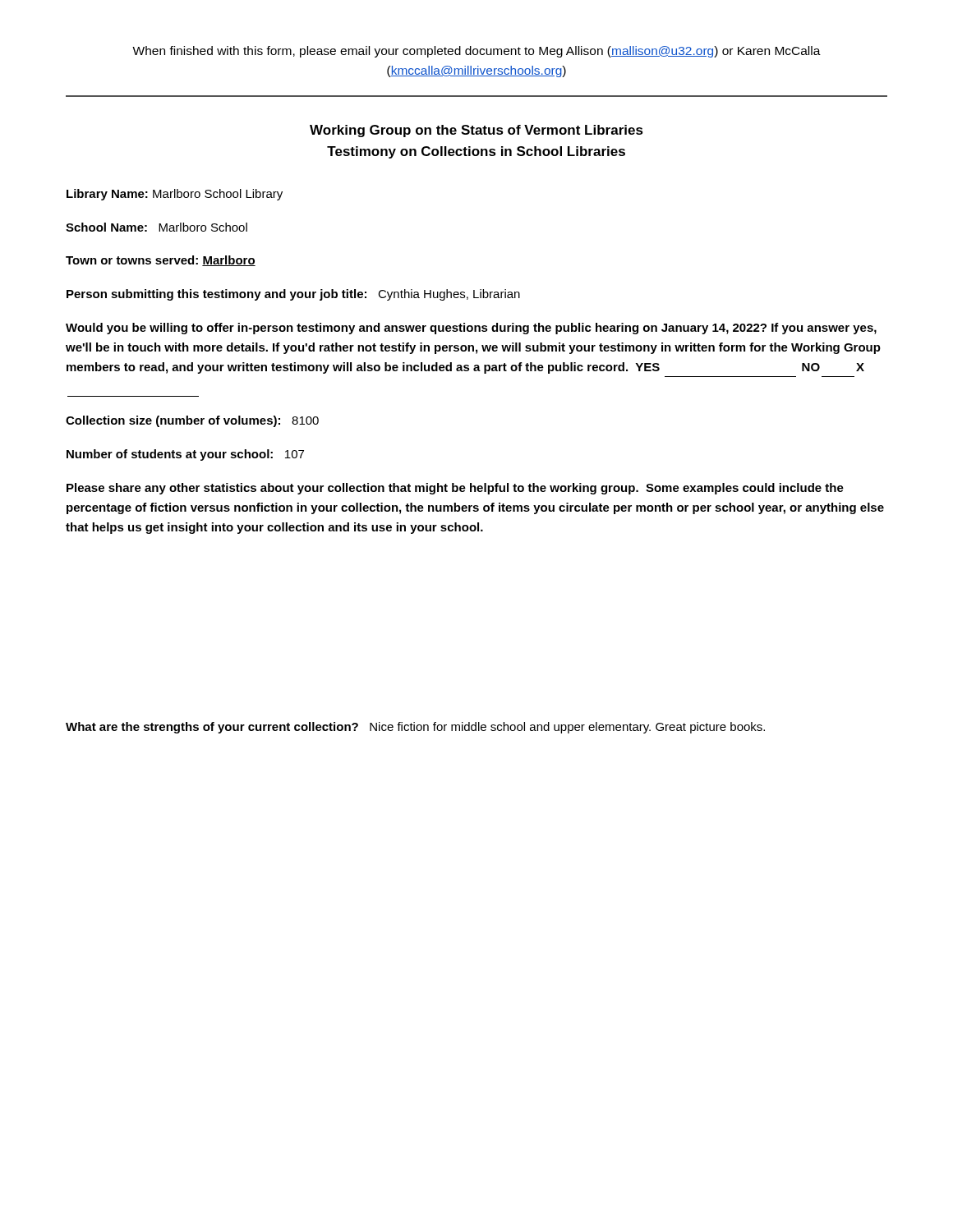Click on the text containing "Town or towns served: Marlboro"
This screenshot has height=1232, width=953.
[160, 260]
